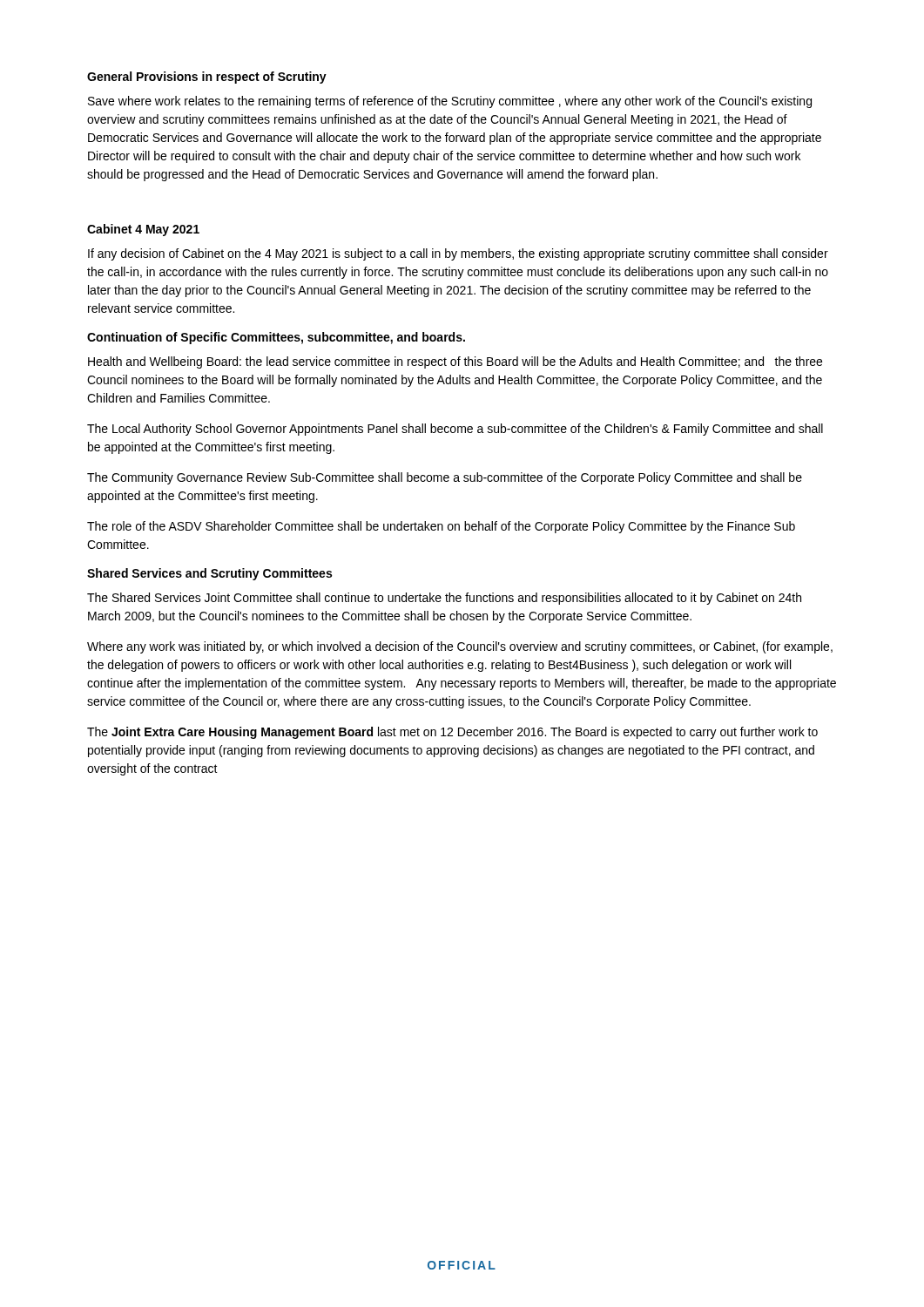Click on the block starting "Where any work was initiated by,"

tap(462, 674)
